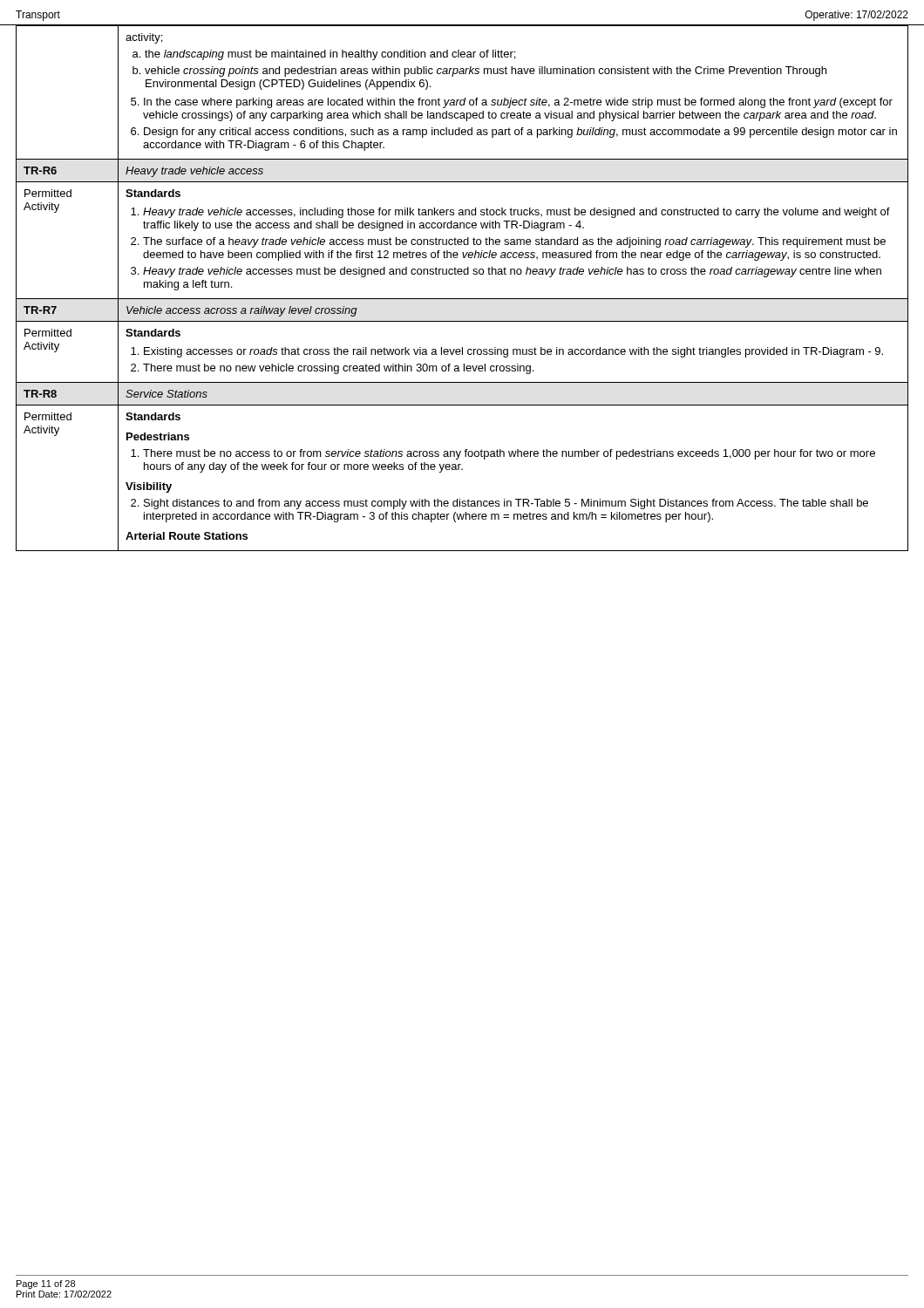
Task: Find the table that mentions "Heavy trade vehicle access"
Action: (x=513, y=170)
